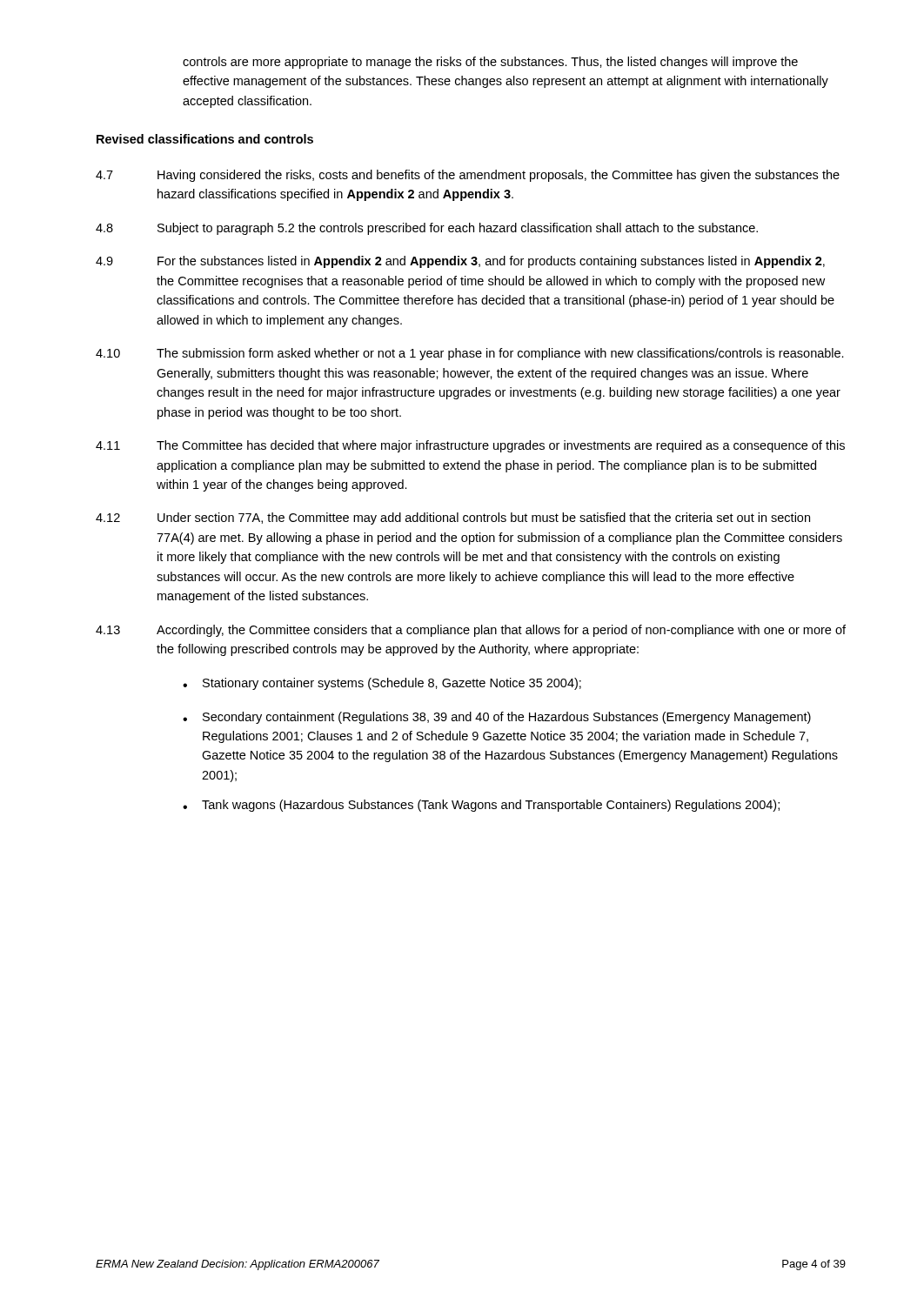
Task: Find the text block starting "11 The Committee has"
Action: click(471, 465)
